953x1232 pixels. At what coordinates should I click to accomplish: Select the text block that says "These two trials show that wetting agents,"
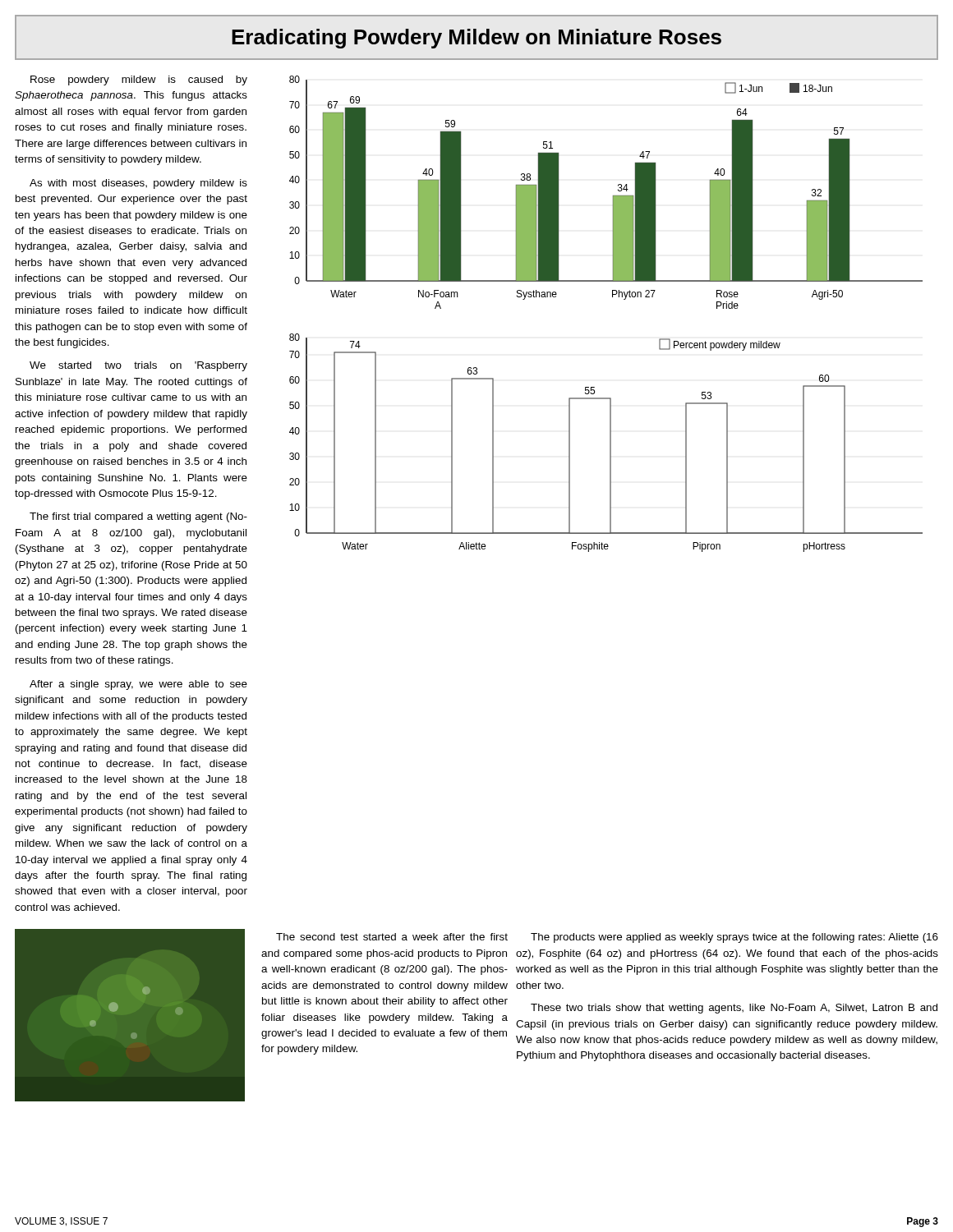pos(727,1031)
